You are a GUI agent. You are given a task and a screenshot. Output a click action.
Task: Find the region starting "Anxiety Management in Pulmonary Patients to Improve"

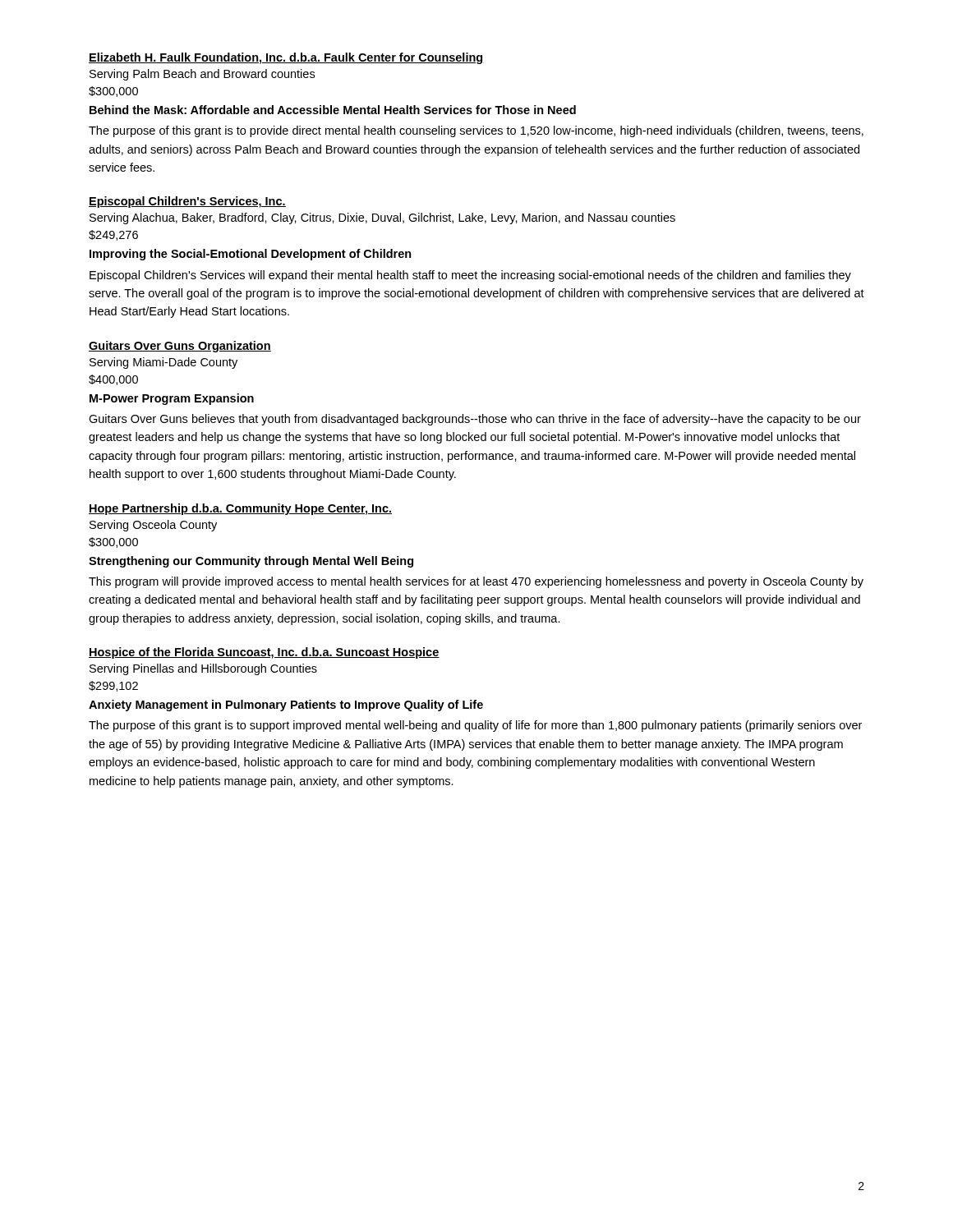(286, 705)
